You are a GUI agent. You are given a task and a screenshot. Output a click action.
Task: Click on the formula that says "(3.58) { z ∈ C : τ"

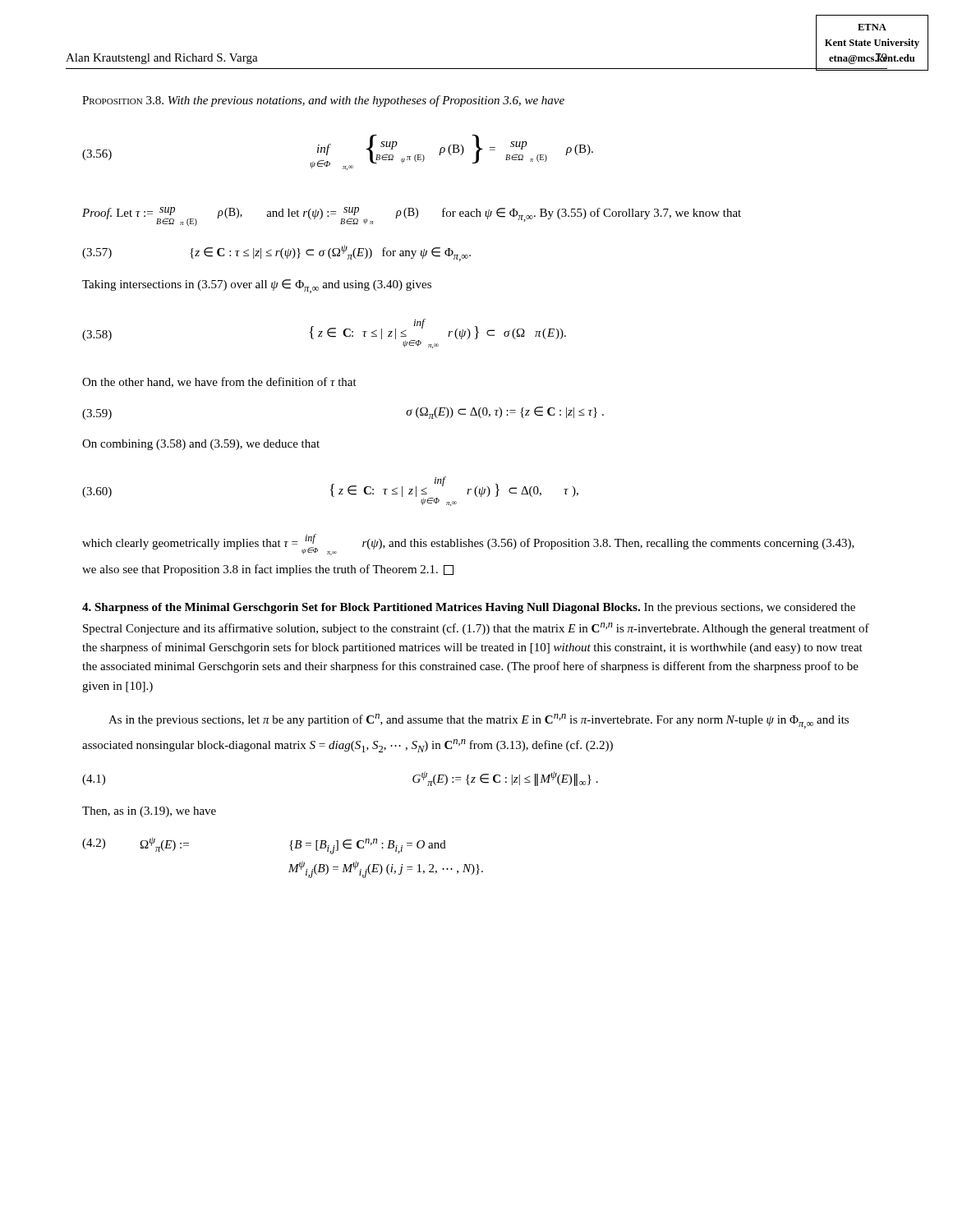pos(476,335)
